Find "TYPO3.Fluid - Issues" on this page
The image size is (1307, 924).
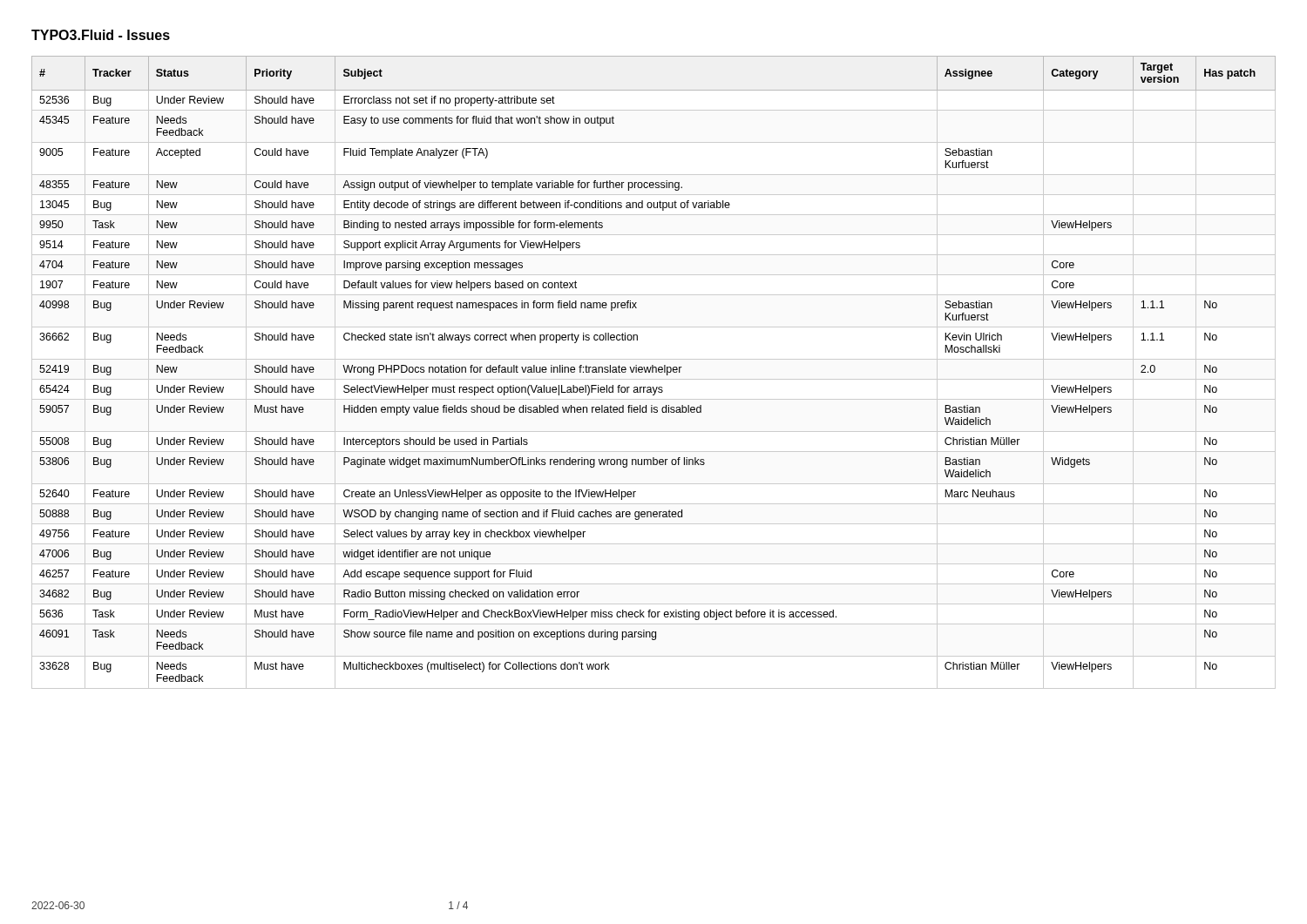point(101,35)
